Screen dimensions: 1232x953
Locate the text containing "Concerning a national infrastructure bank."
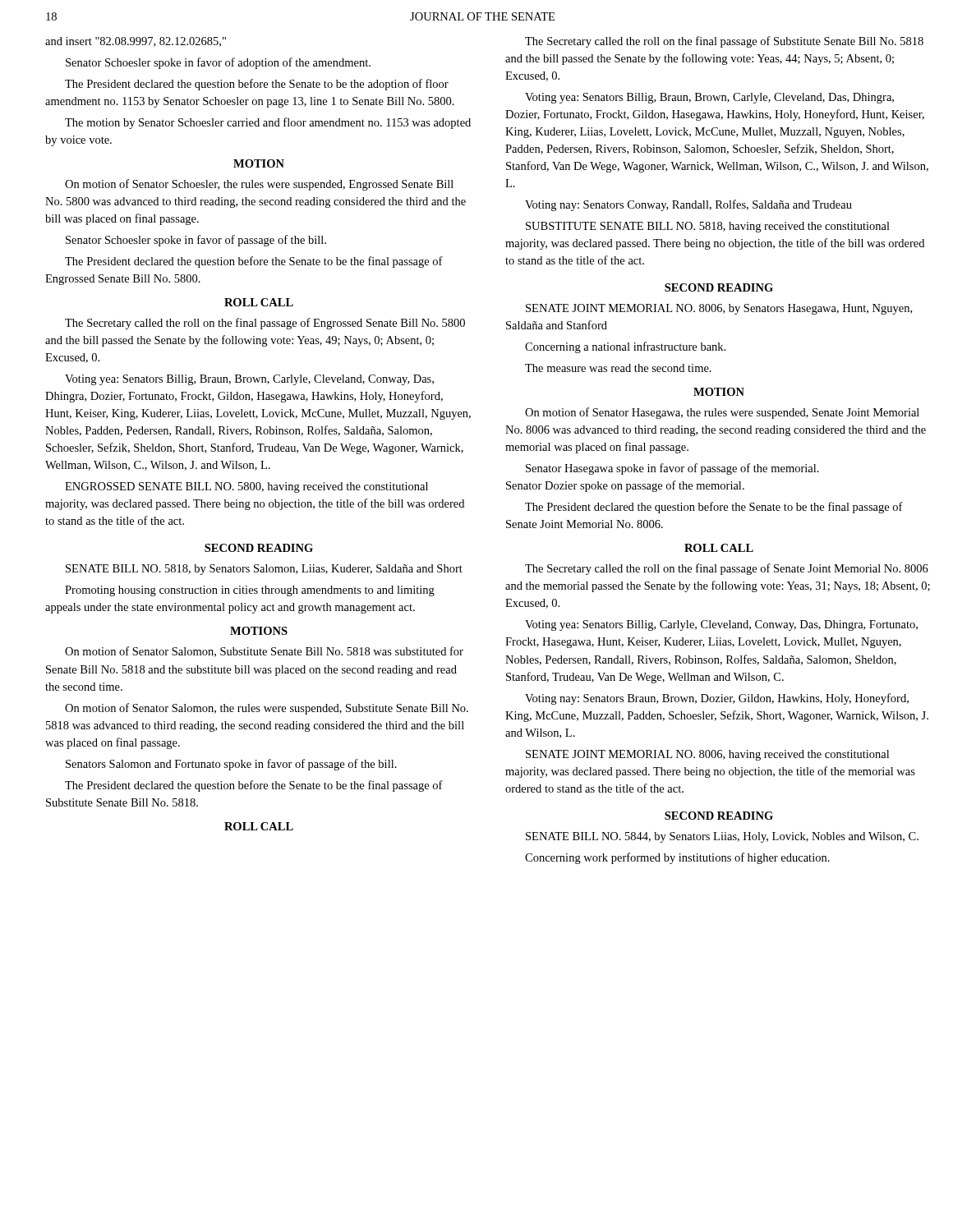click(x=626, y=347)
